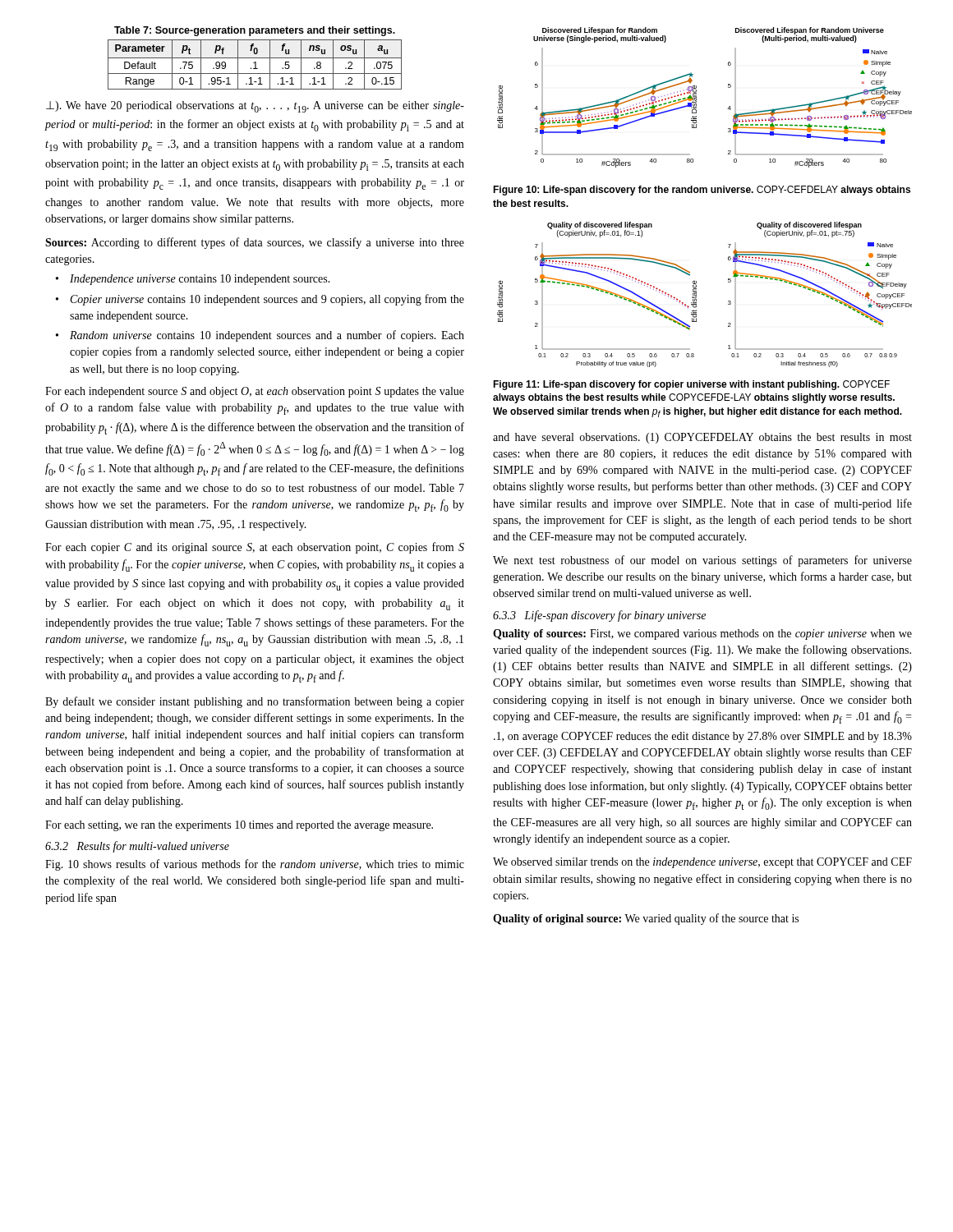Locate the section header that opens with "Sources: According to different types of data sources,"
This screenshot has width=953, height=1232.
pyautogui.click(x=255, y=251)
